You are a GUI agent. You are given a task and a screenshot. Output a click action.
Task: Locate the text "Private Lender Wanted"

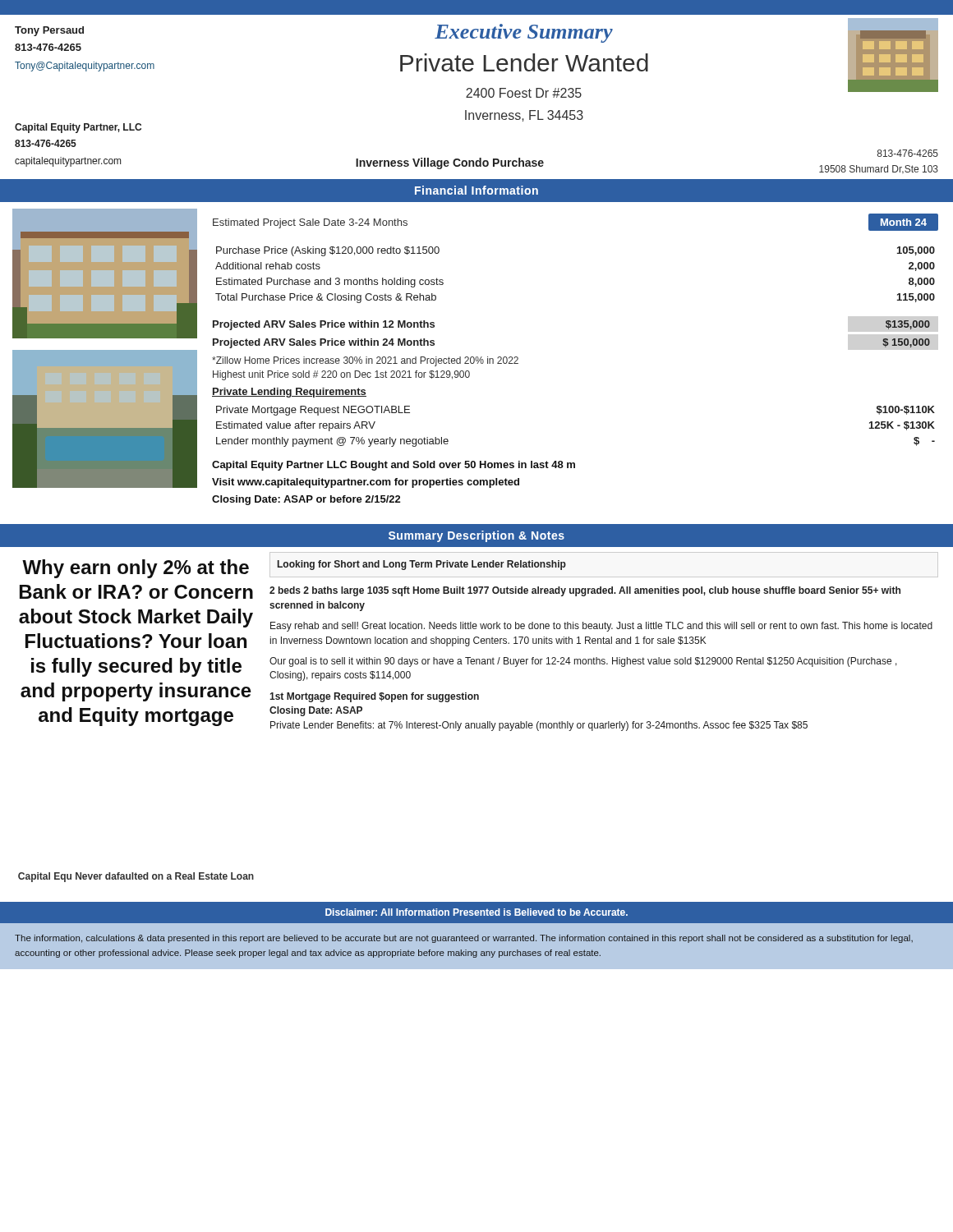click(524, 63)
